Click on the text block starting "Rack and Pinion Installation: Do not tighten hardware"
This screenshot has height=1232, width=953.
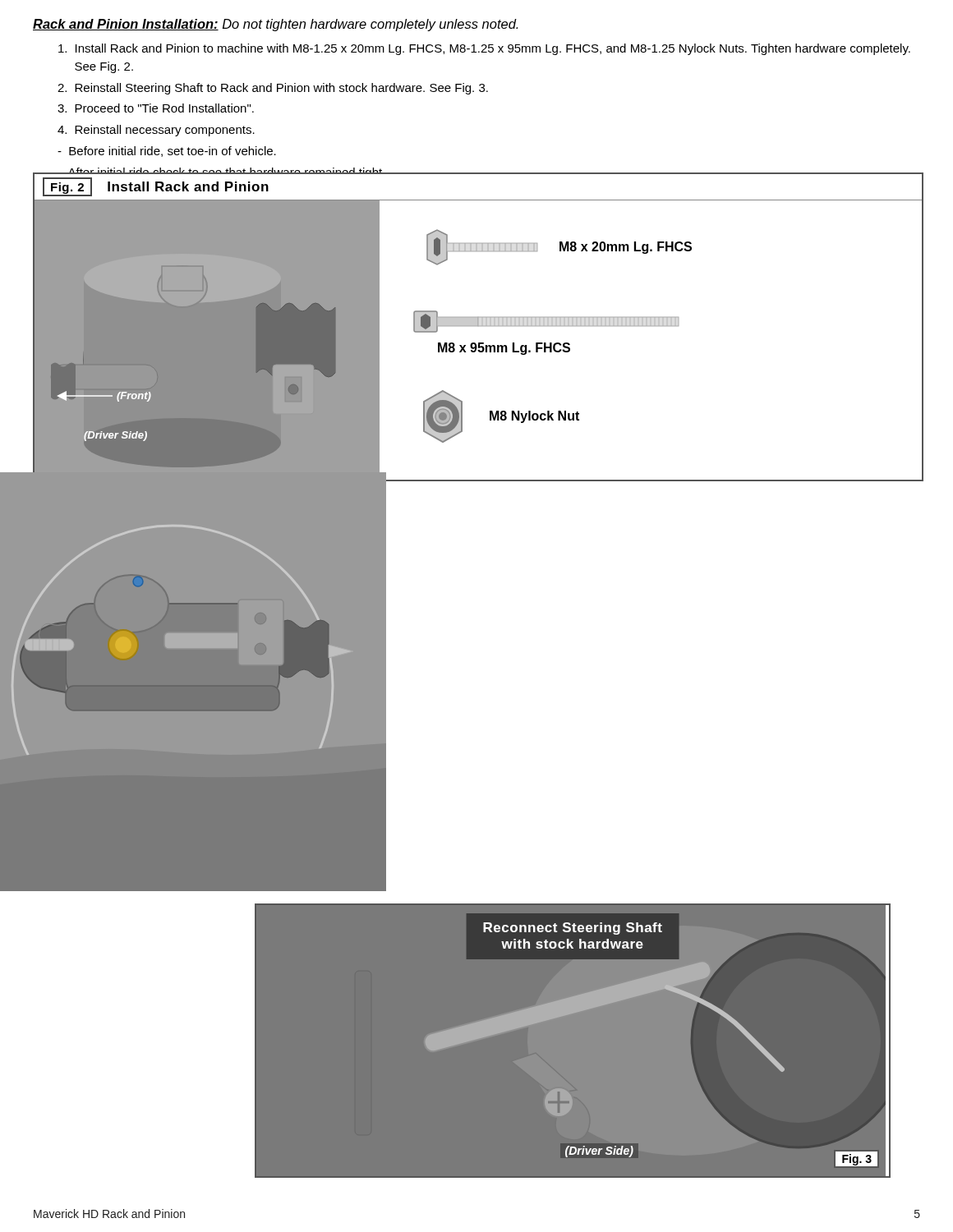(276, 24)
